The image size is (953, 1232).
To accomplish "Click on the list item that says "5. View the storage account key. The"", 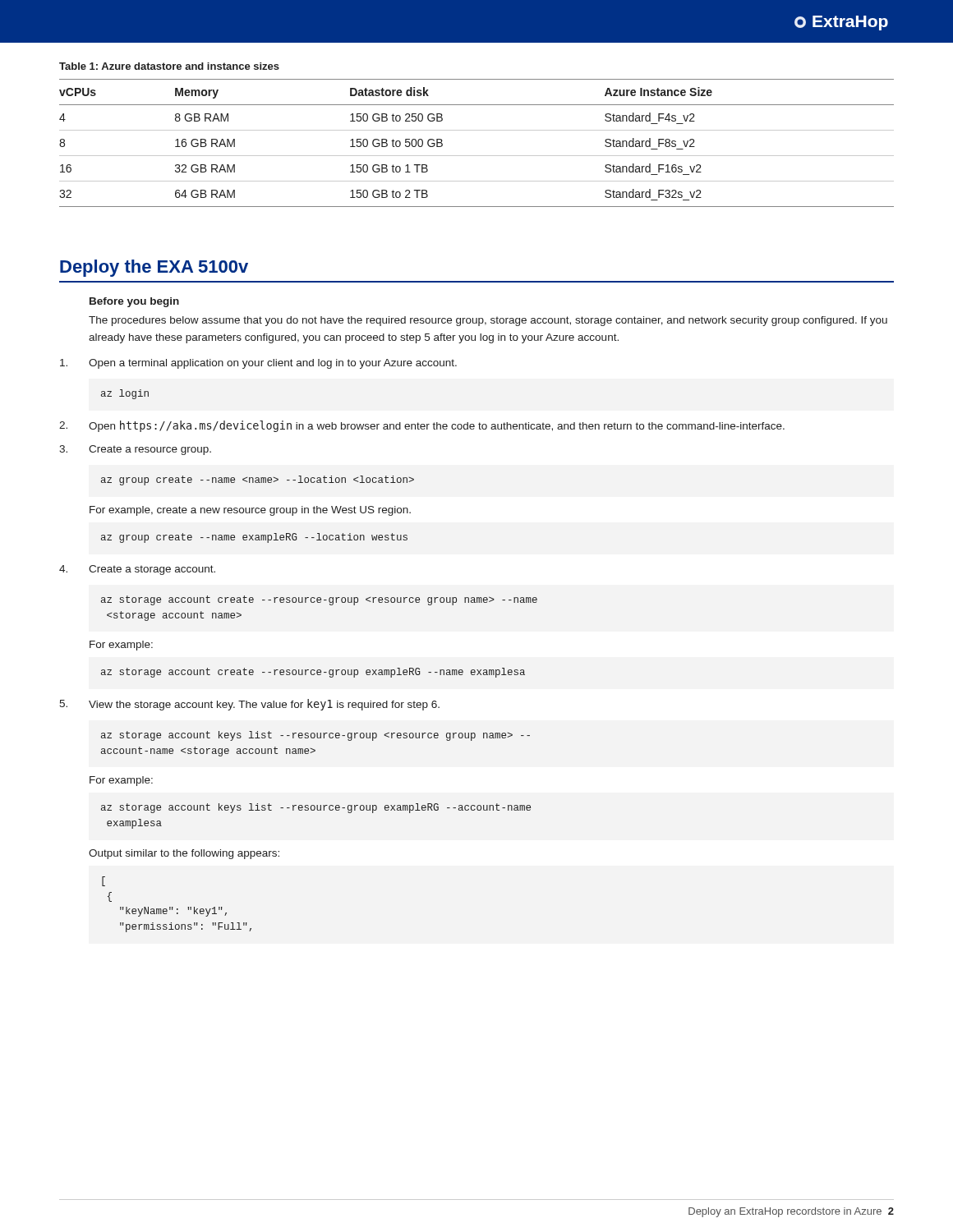I will coord(249,705).
